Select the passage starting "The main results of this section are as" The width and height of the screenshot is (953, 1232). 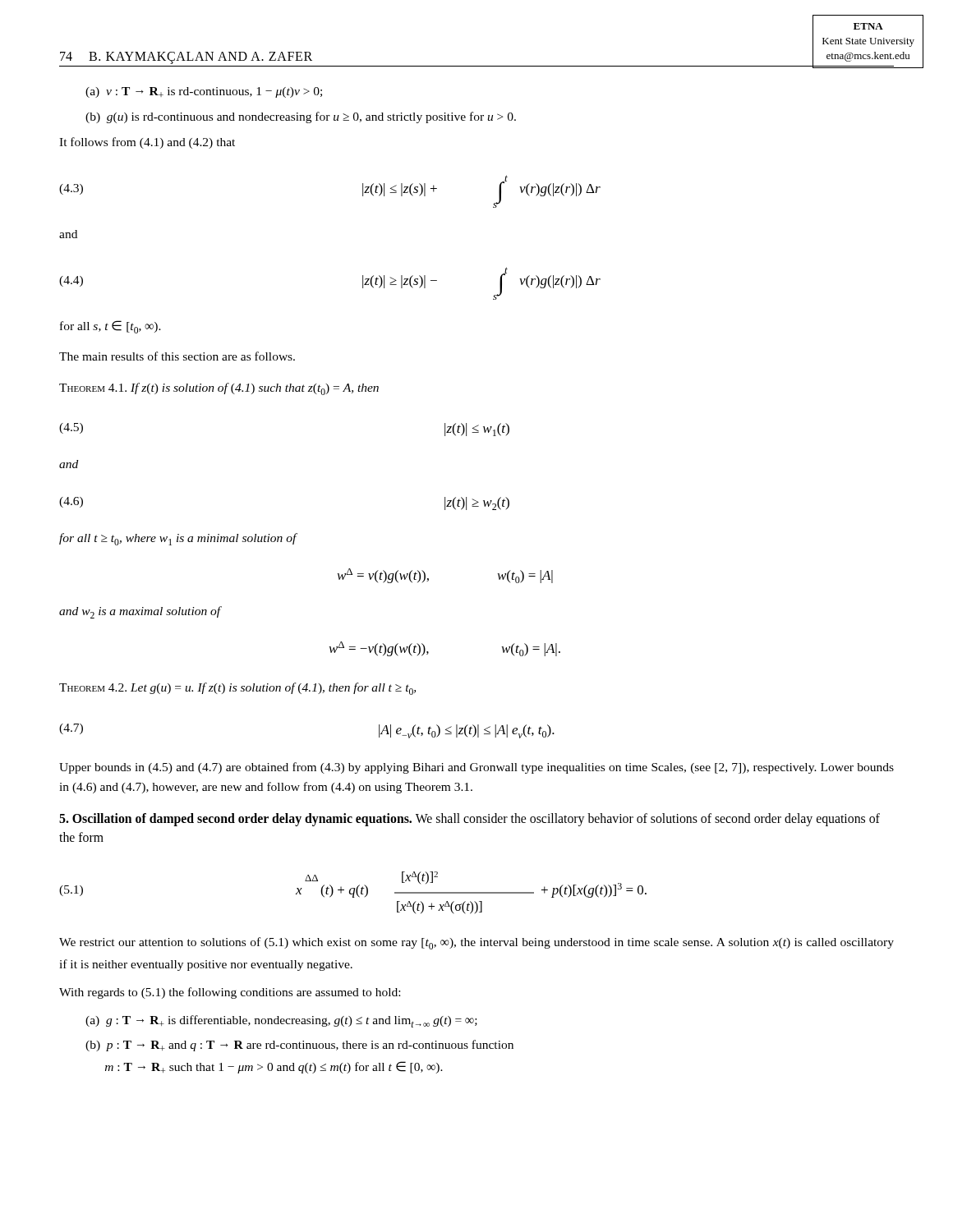coord(177,356)
